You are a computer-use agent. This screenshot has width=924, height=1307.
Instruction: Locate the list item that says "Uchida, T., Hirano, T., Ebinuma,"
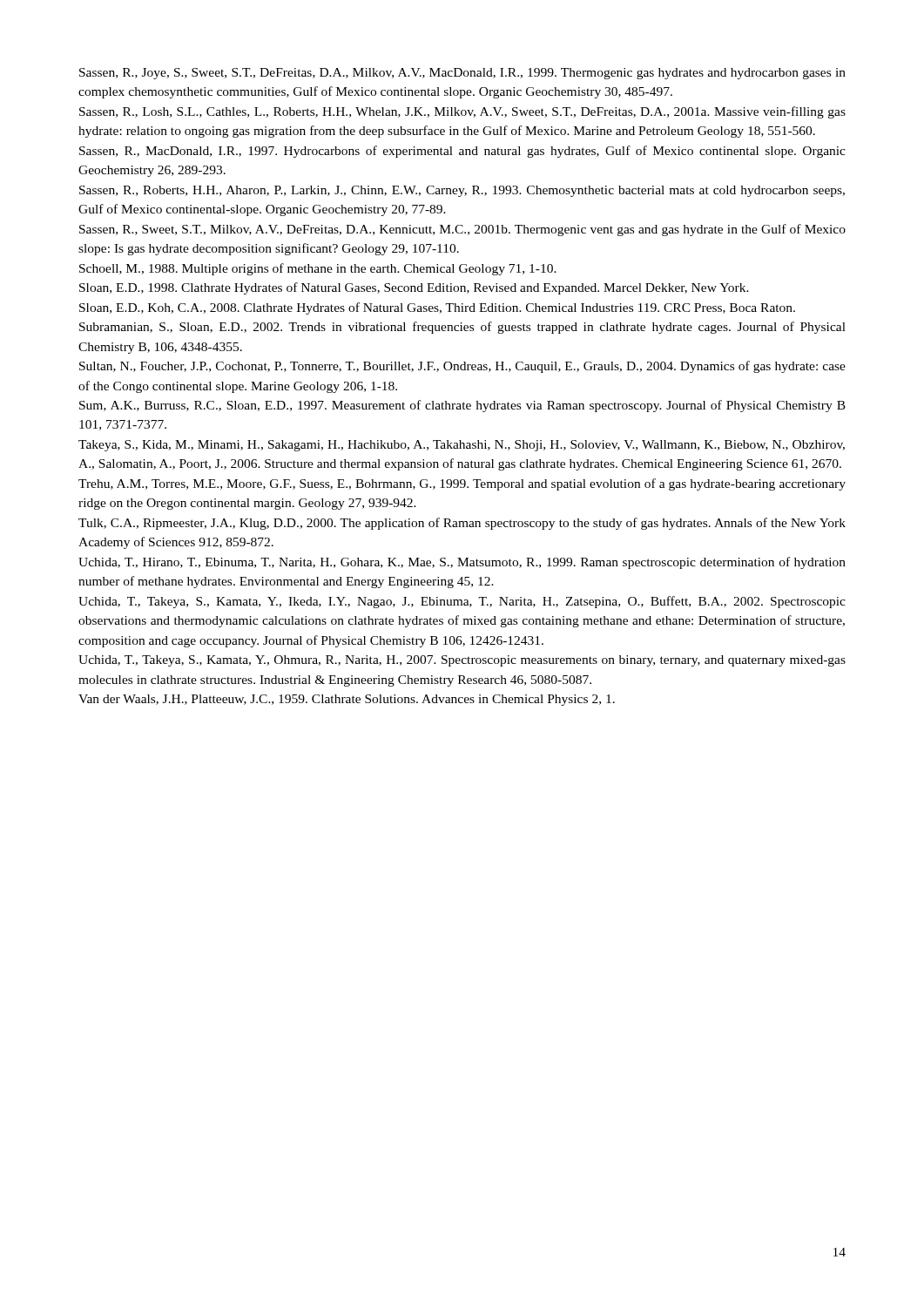[x=462, y=571]
